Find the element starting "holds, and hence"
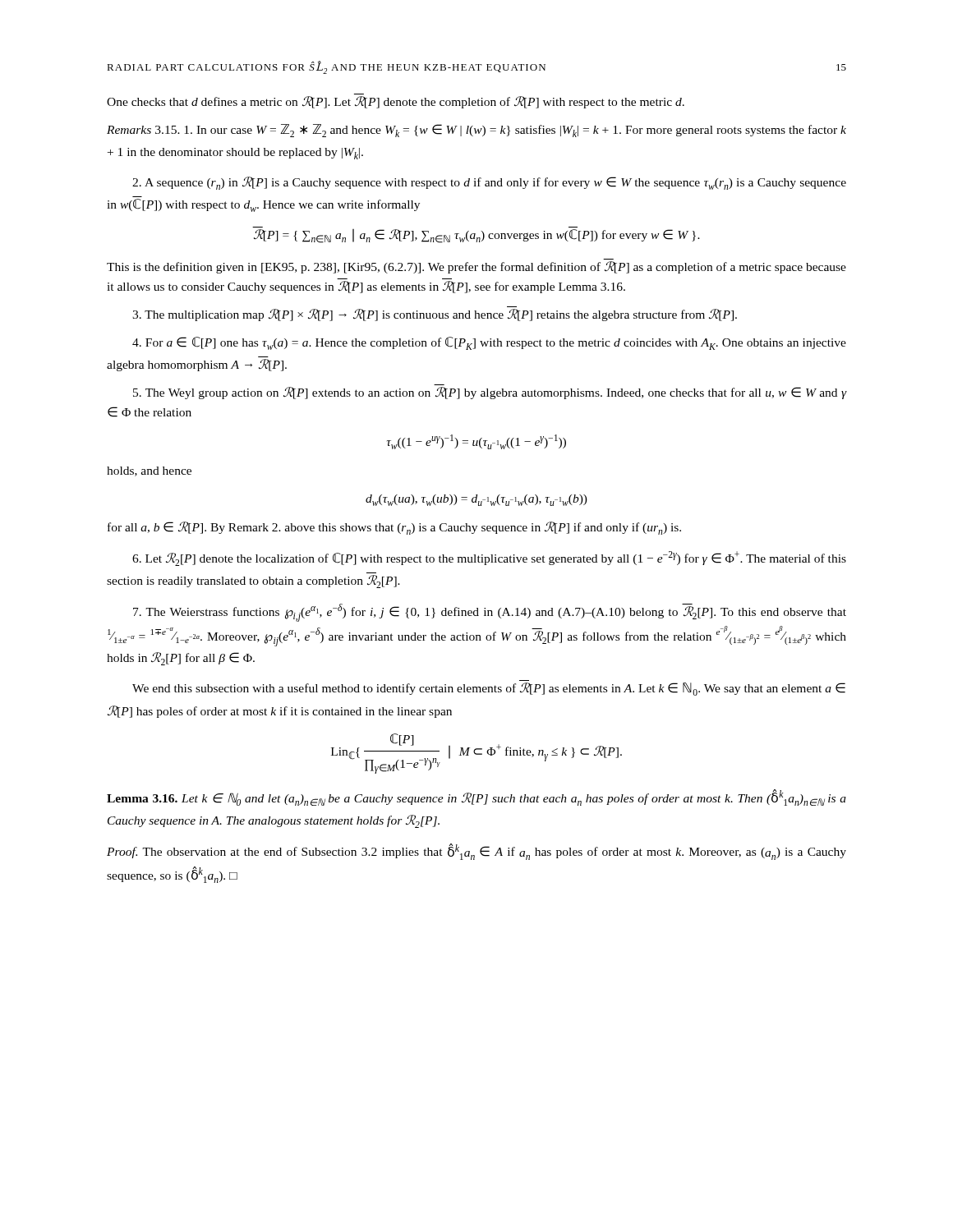953x1232 pixels. (x=149, y=471)
